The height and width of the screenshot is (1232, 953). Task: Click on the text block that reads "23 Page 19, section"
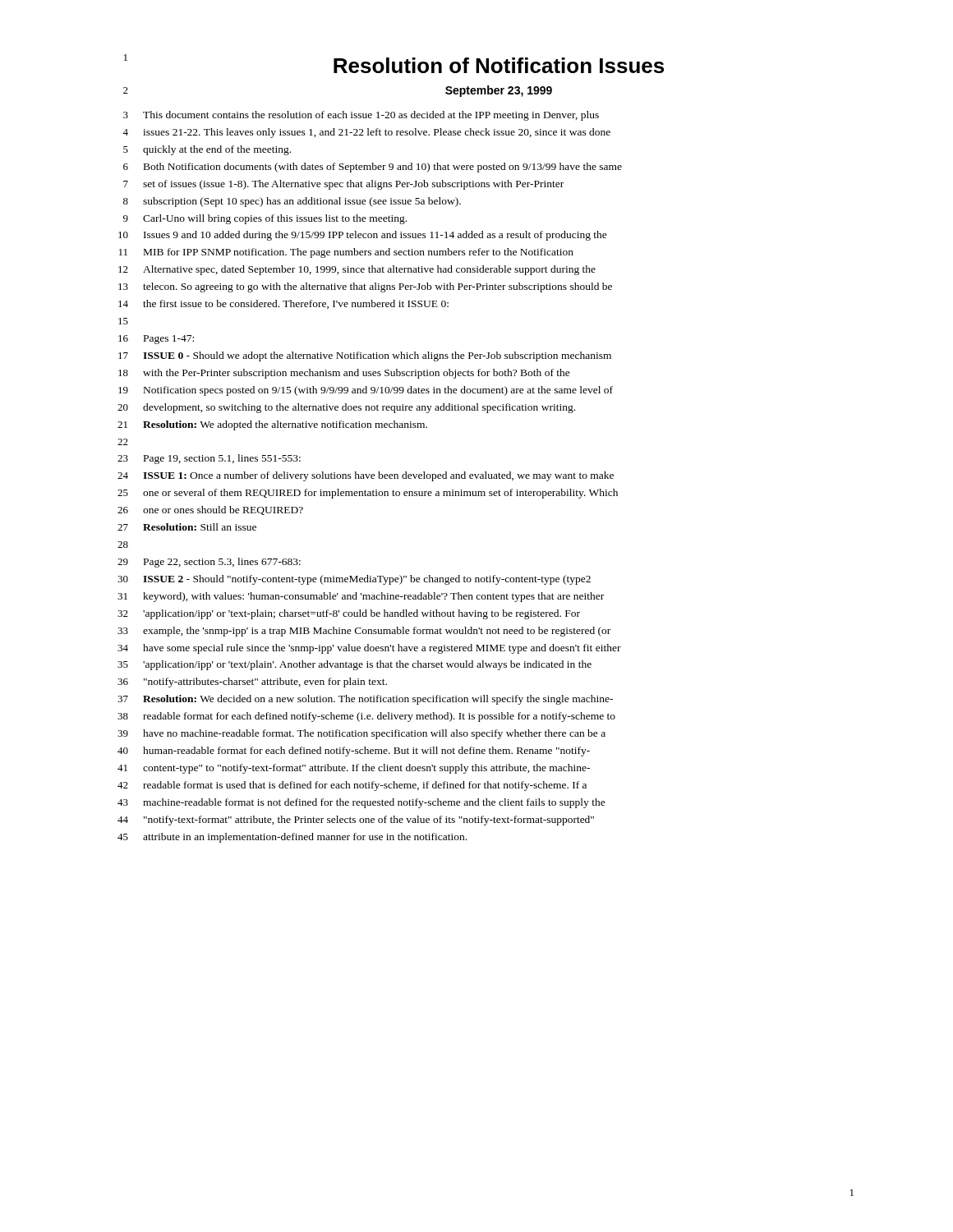point(209,459)
